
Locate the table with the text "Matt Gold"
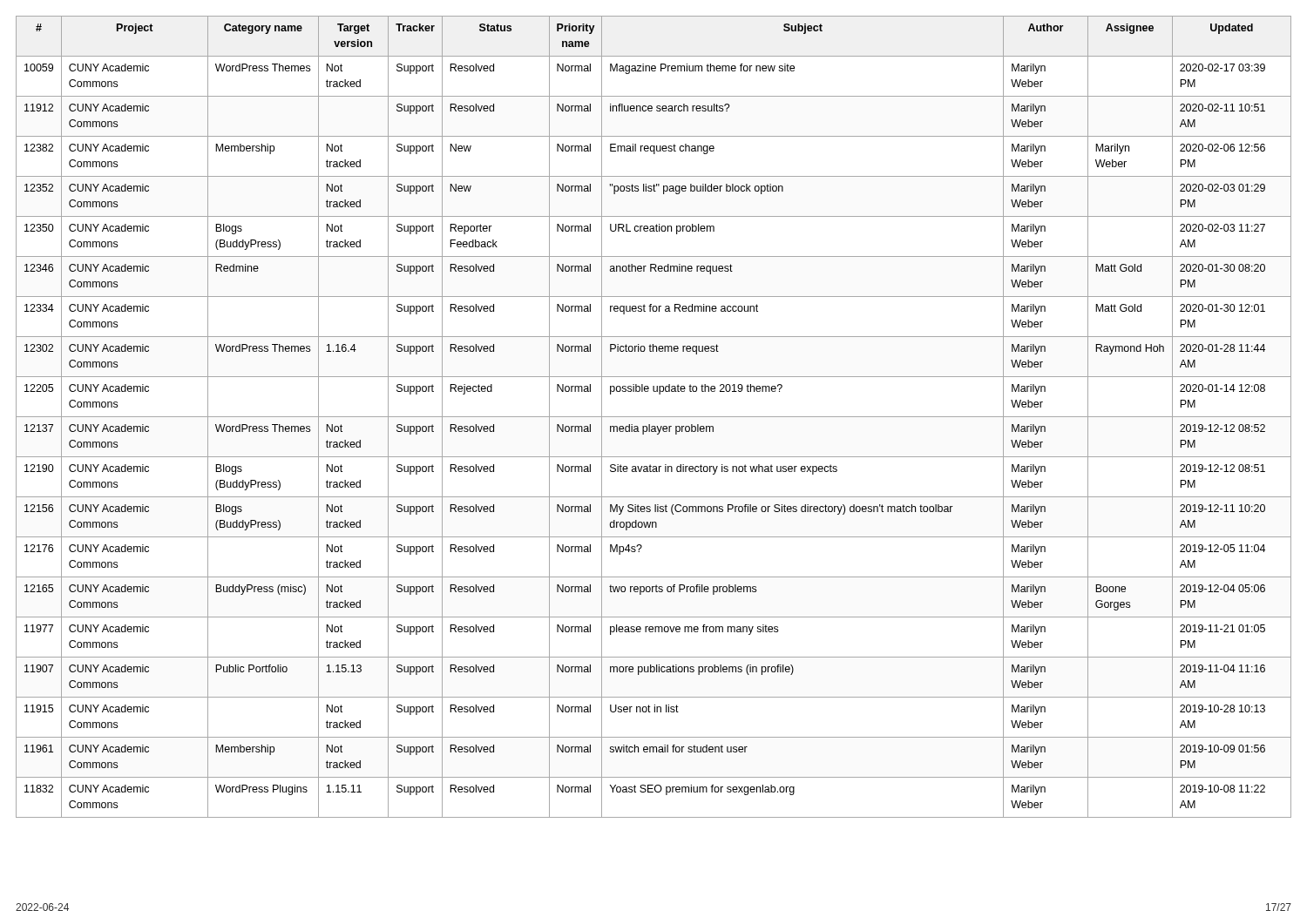pyautogui.click(x=654, y=417)
